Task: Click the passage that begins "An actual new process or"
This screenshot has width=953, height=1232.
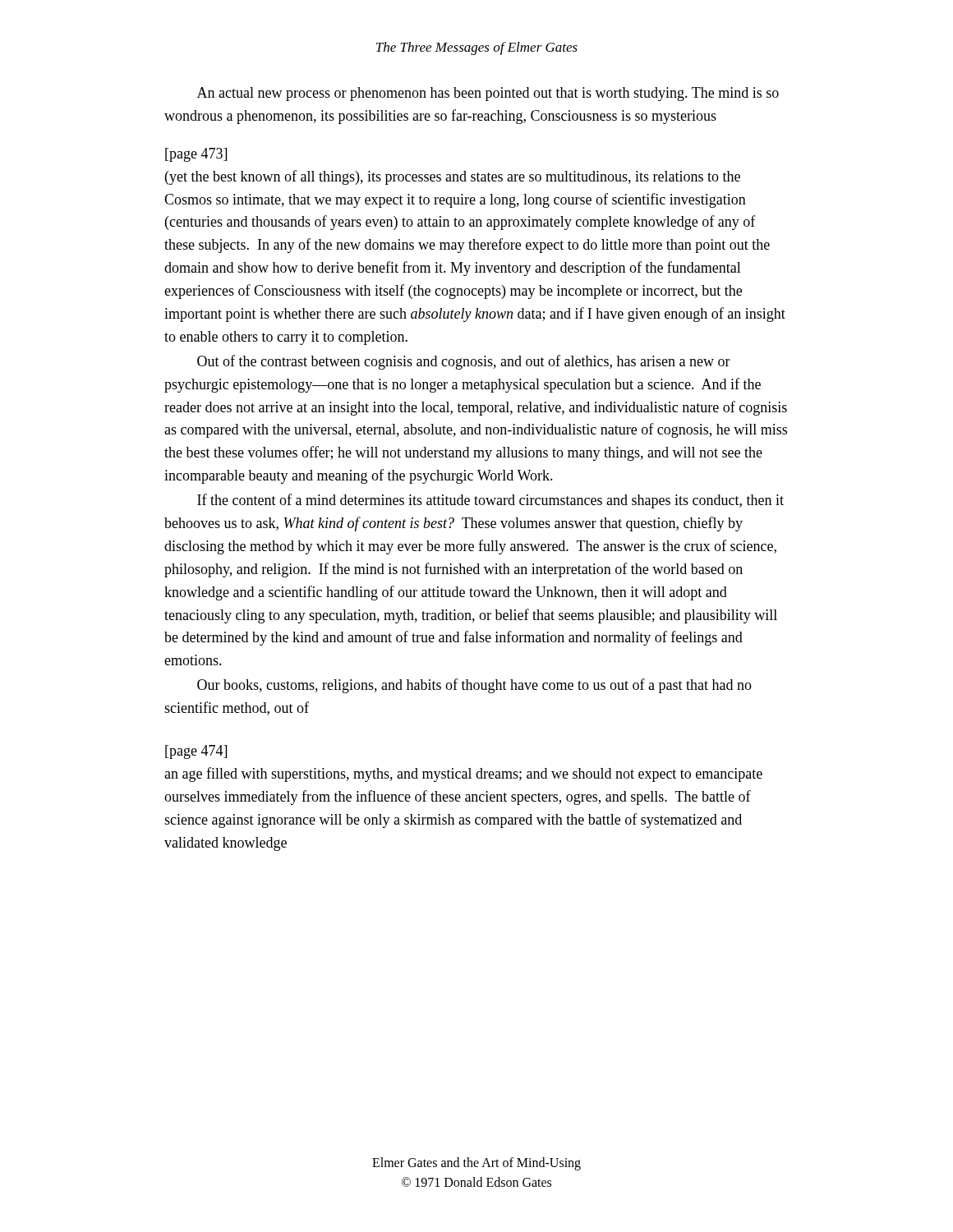Action: 476,105
